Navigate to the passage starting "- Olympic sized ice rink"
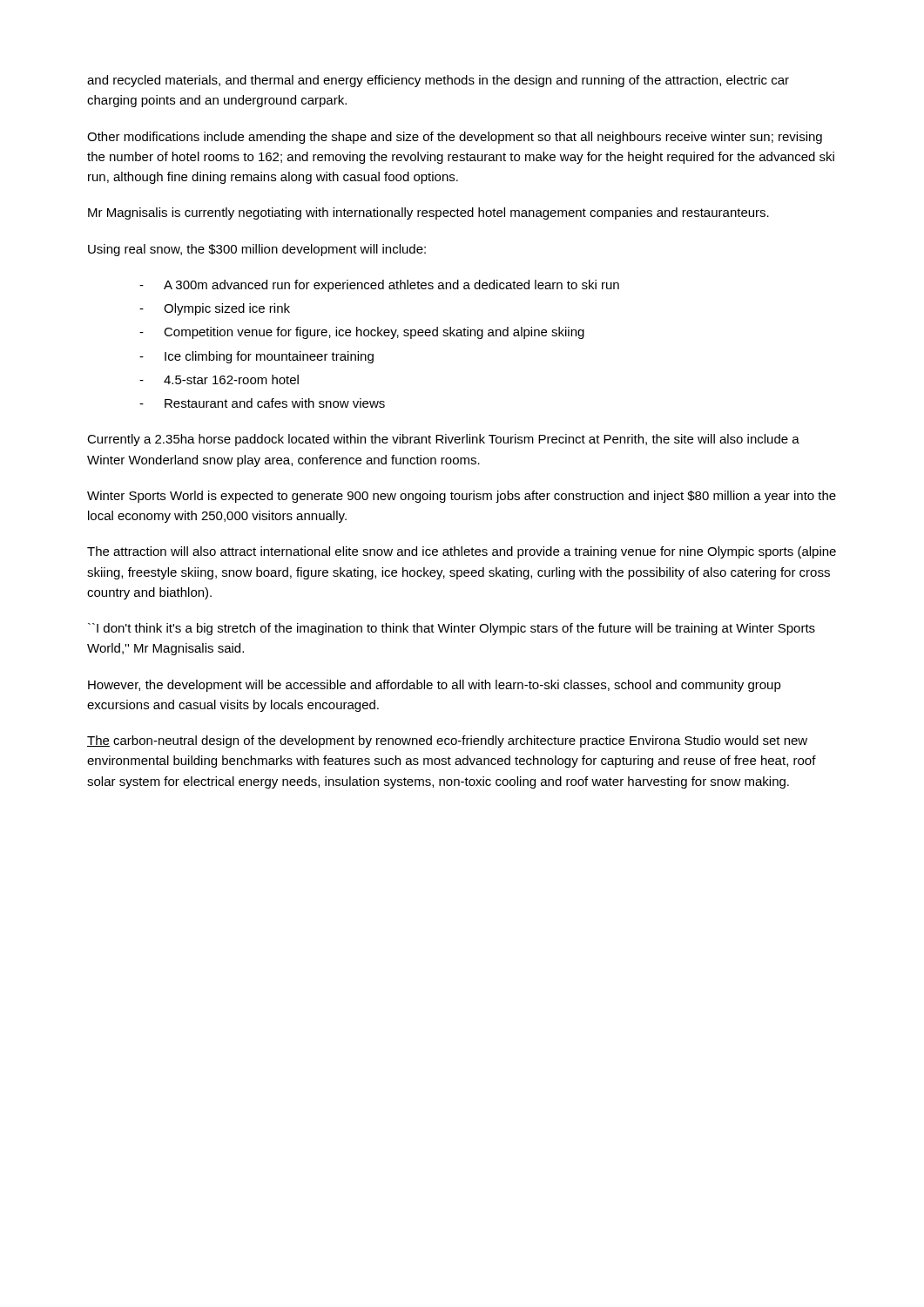 pos(215,309)
